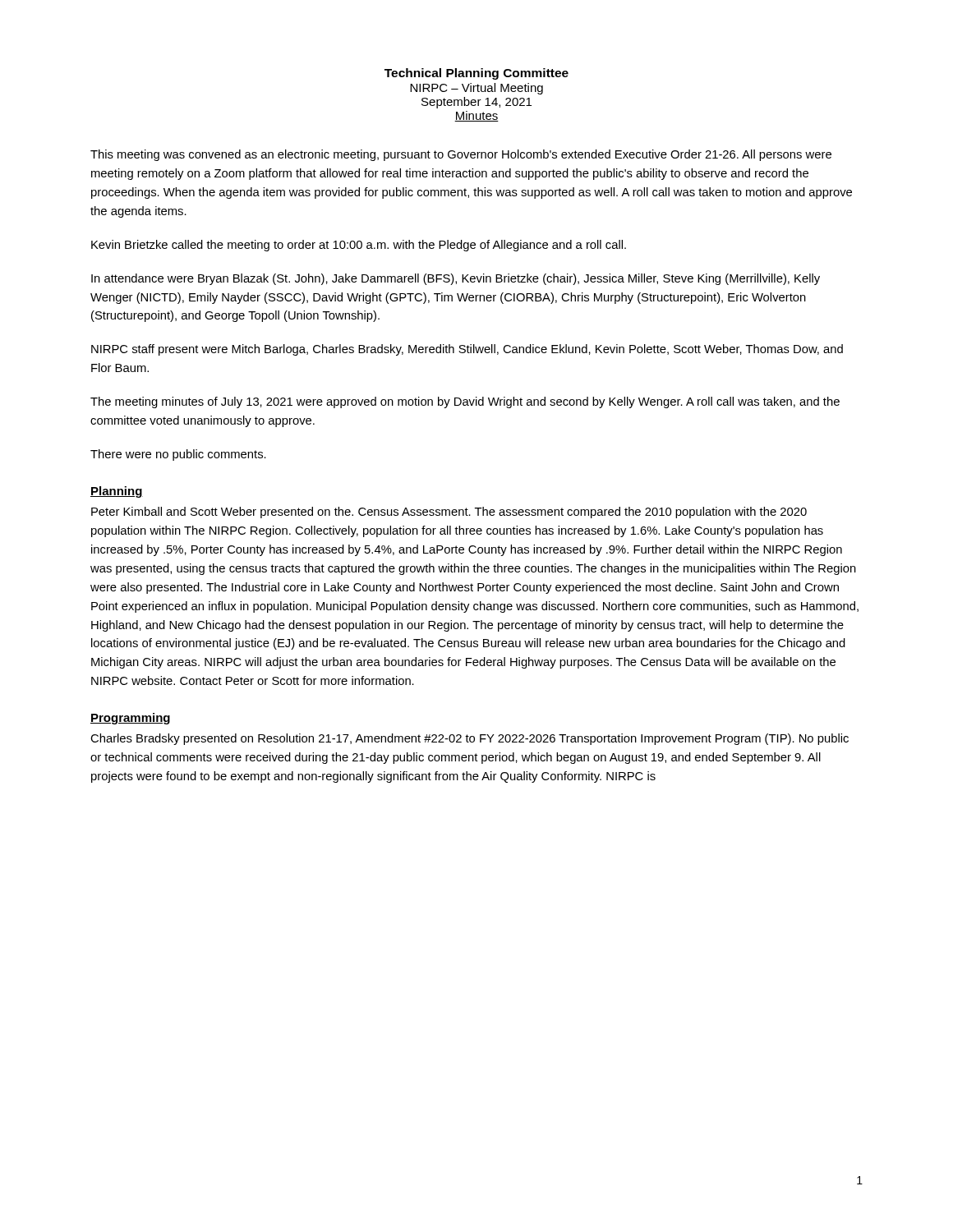Point to the block beginning "Charles Bradsky presented"
953x1232 pixels.
tap(470, 757)
